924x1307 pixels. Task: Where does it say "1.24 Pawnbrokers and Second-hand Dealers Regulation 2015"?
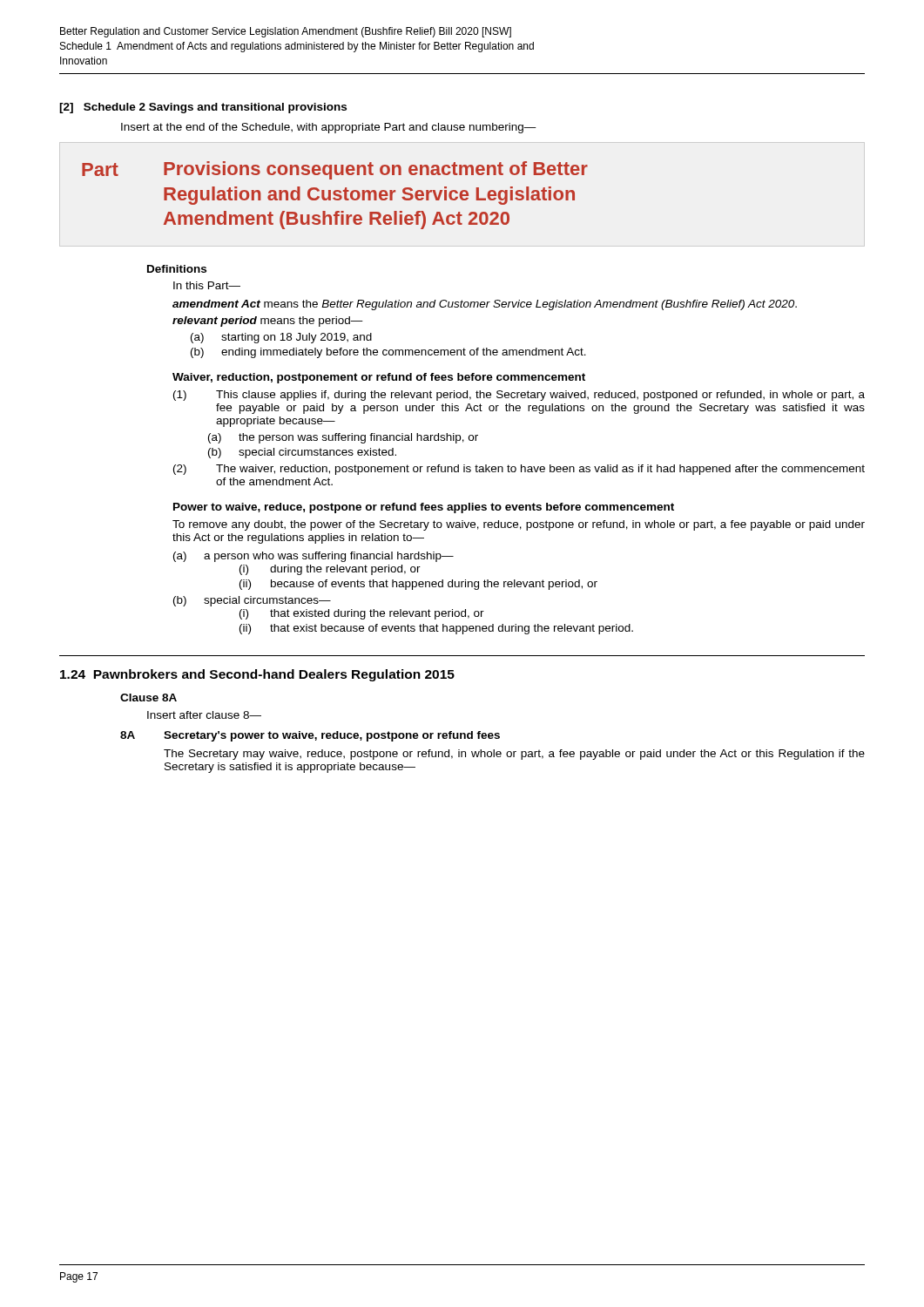pyautogui.click(x=257, y=674)
